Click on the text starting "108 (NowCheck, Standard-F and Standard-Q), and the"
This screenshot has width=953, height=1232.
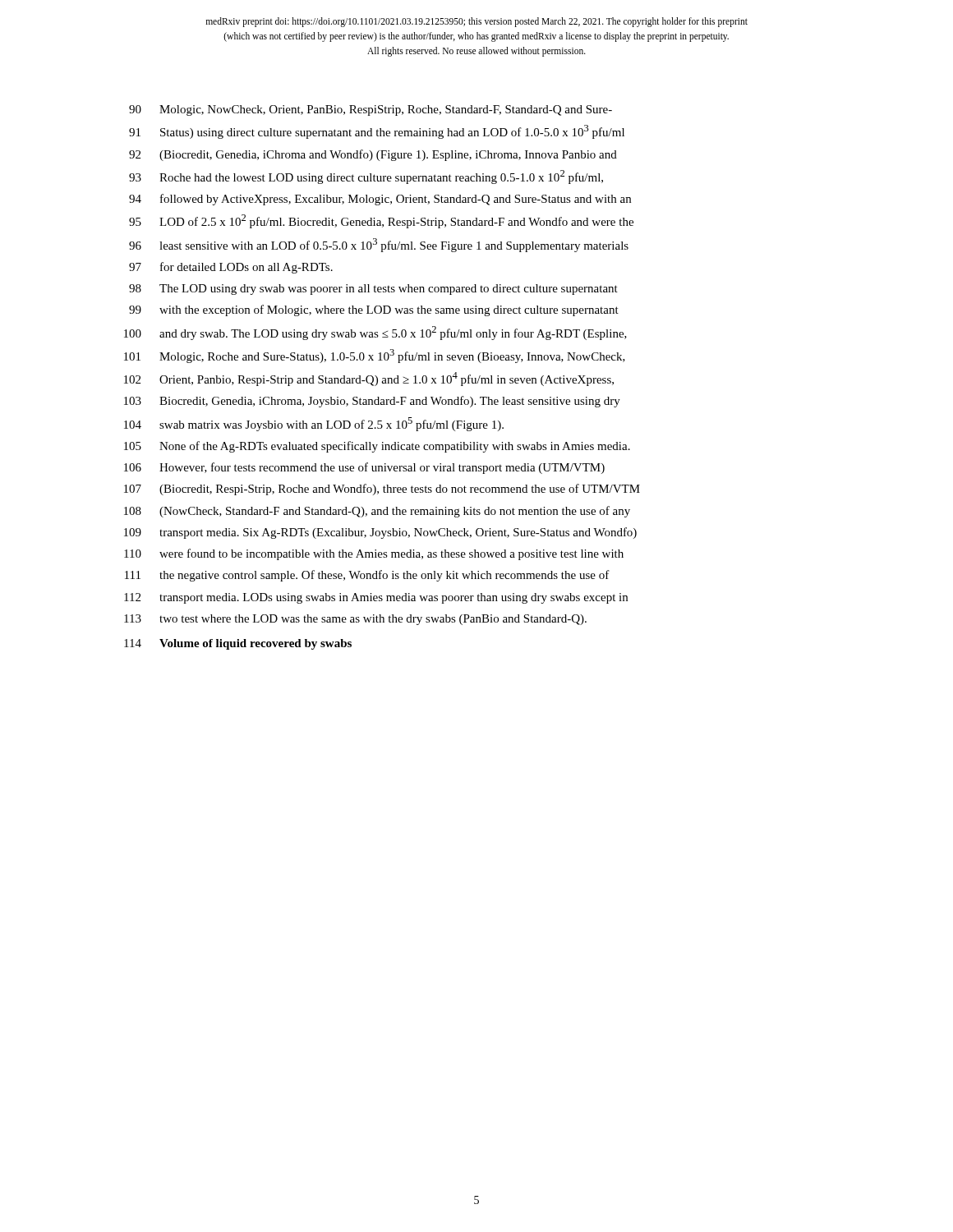coord(476,511)
